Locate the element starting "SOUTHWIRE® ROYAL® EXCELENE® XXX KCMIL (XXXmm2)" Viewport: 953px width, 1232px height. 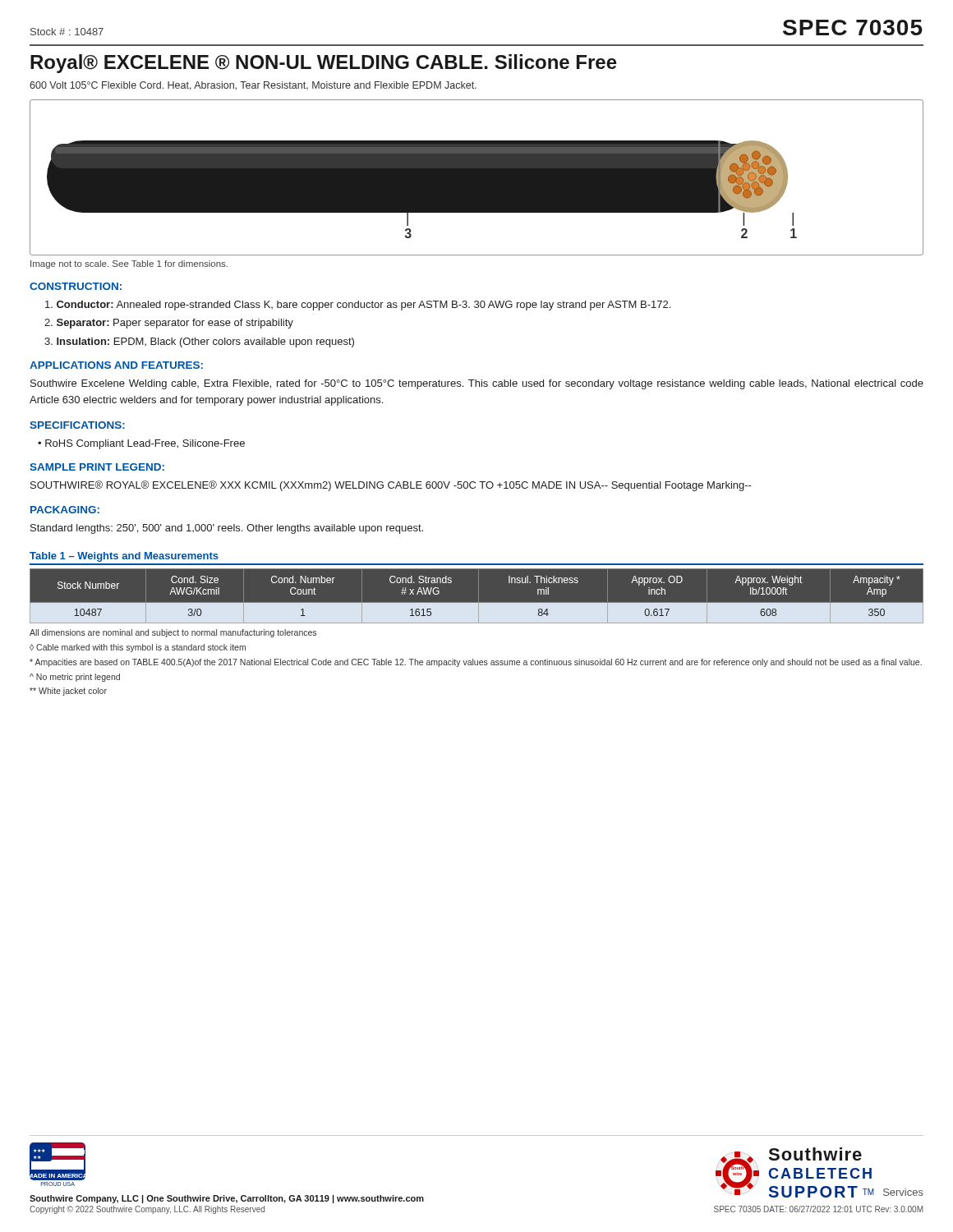[x=391, y=485]
